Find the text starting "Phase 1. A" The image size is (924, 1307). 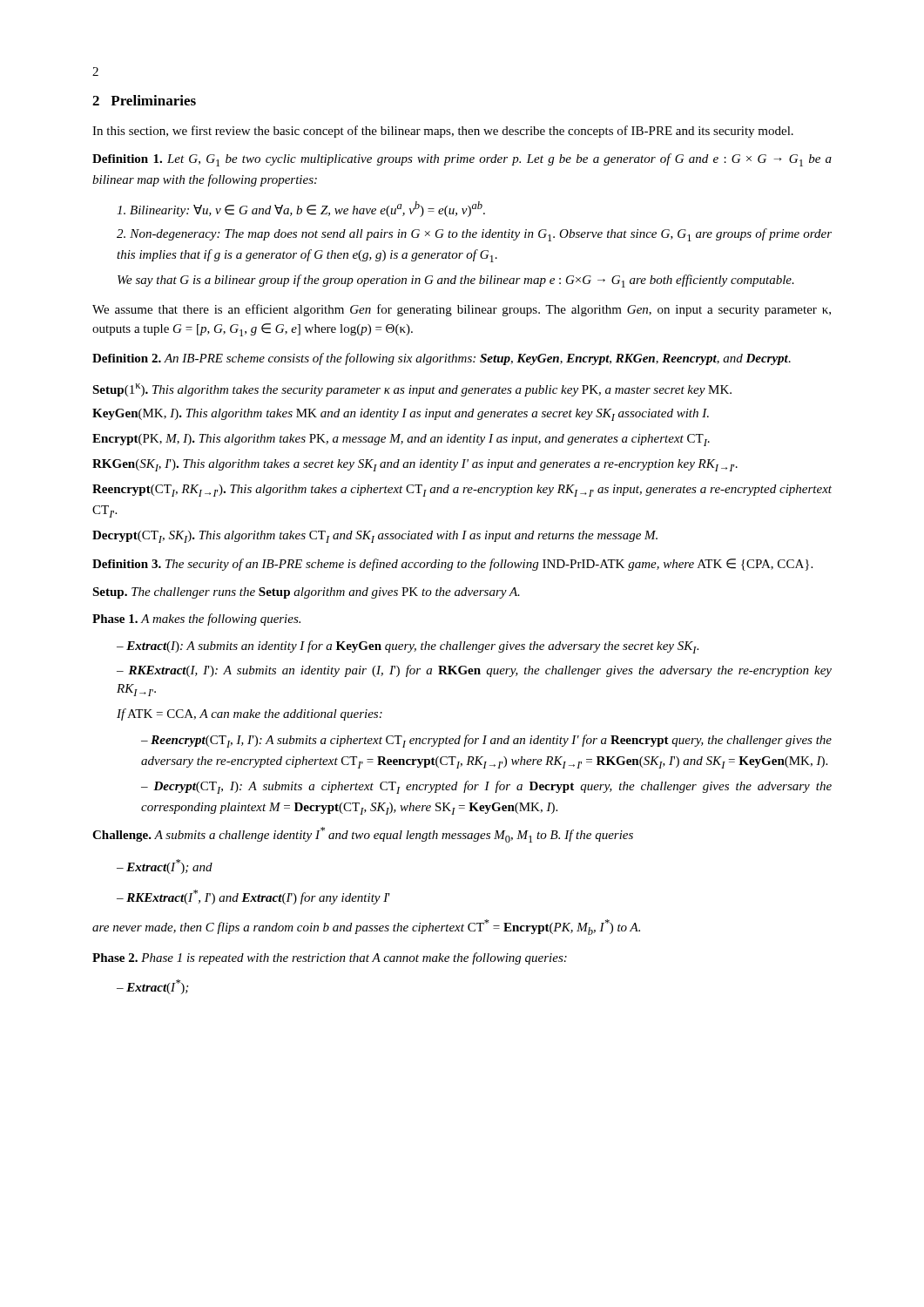(196, 620)
